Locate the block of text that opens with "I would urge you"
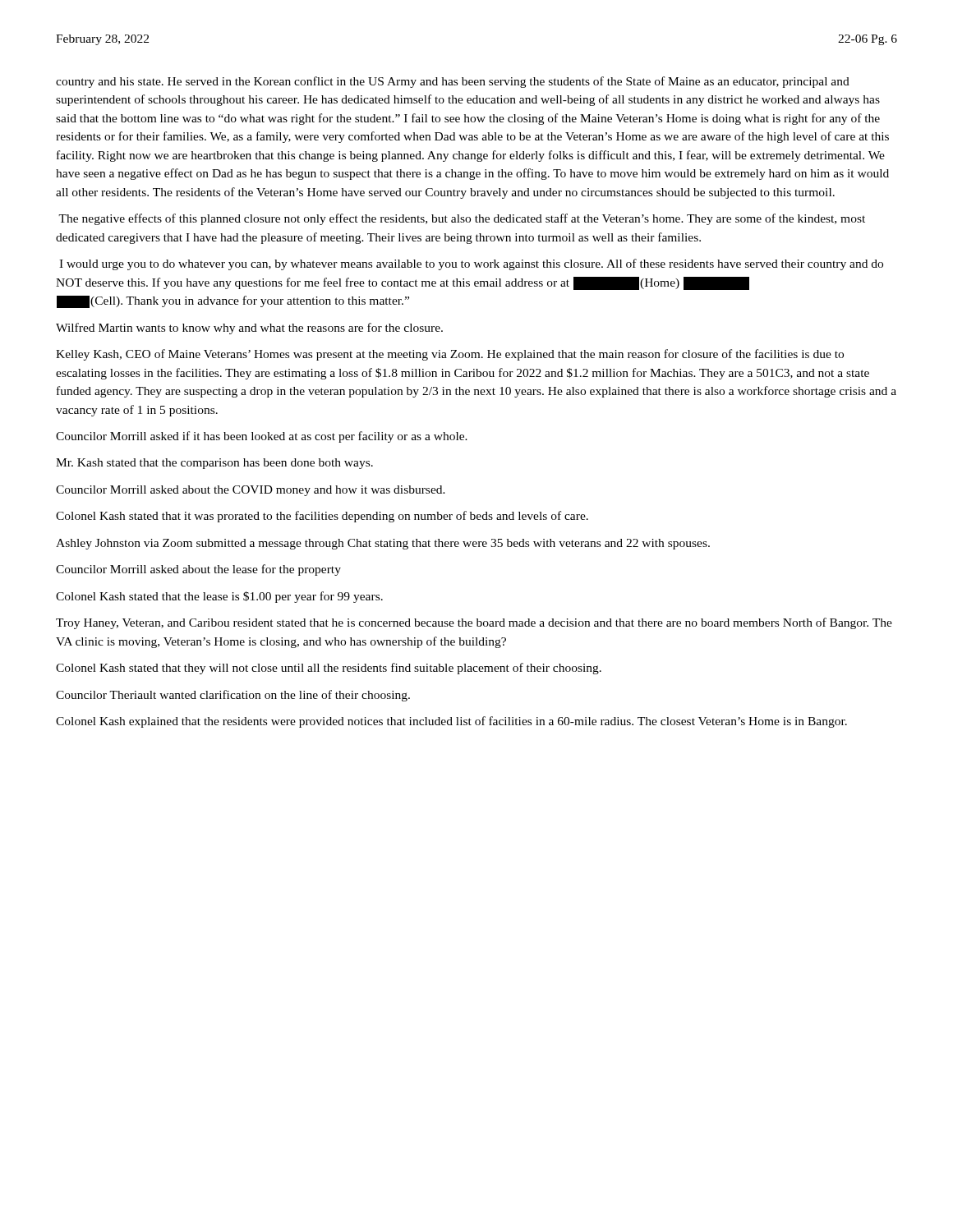The image size is (953, 1232). [476, 282]
